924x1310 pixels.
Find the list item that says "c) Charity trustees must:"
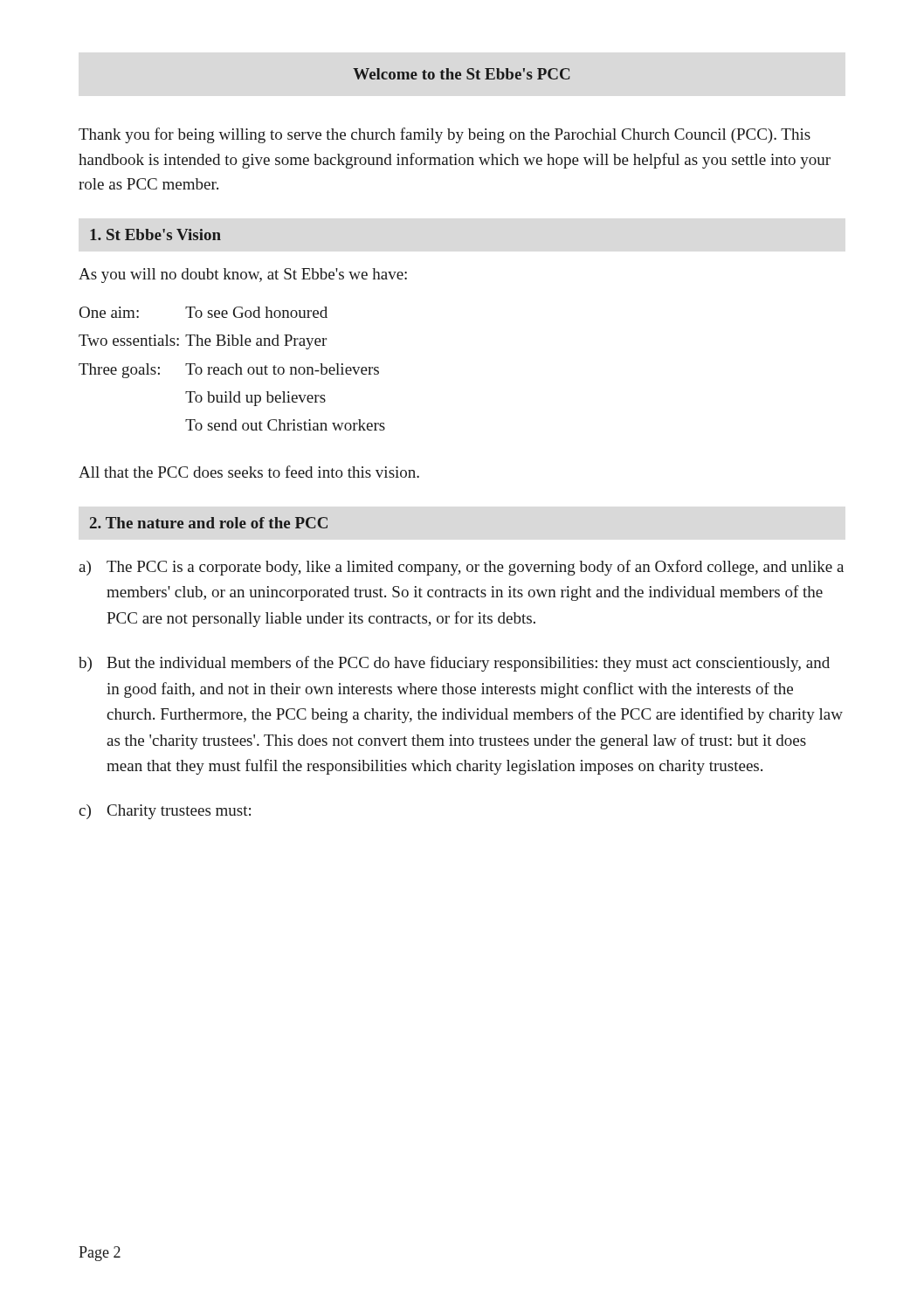click(165, 812)
